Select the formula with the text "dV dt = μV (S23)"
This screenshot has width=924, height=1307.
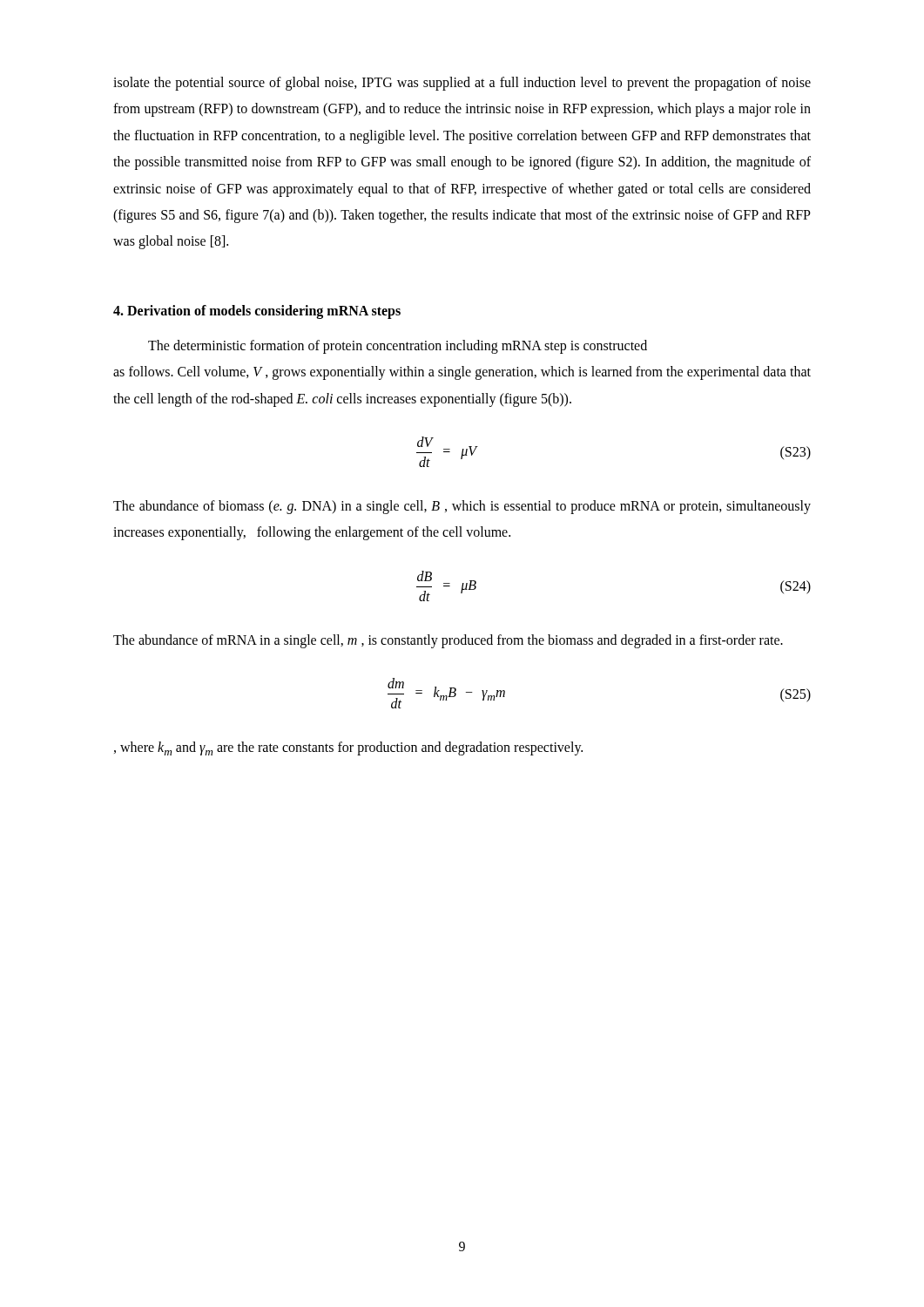point(425,453)
